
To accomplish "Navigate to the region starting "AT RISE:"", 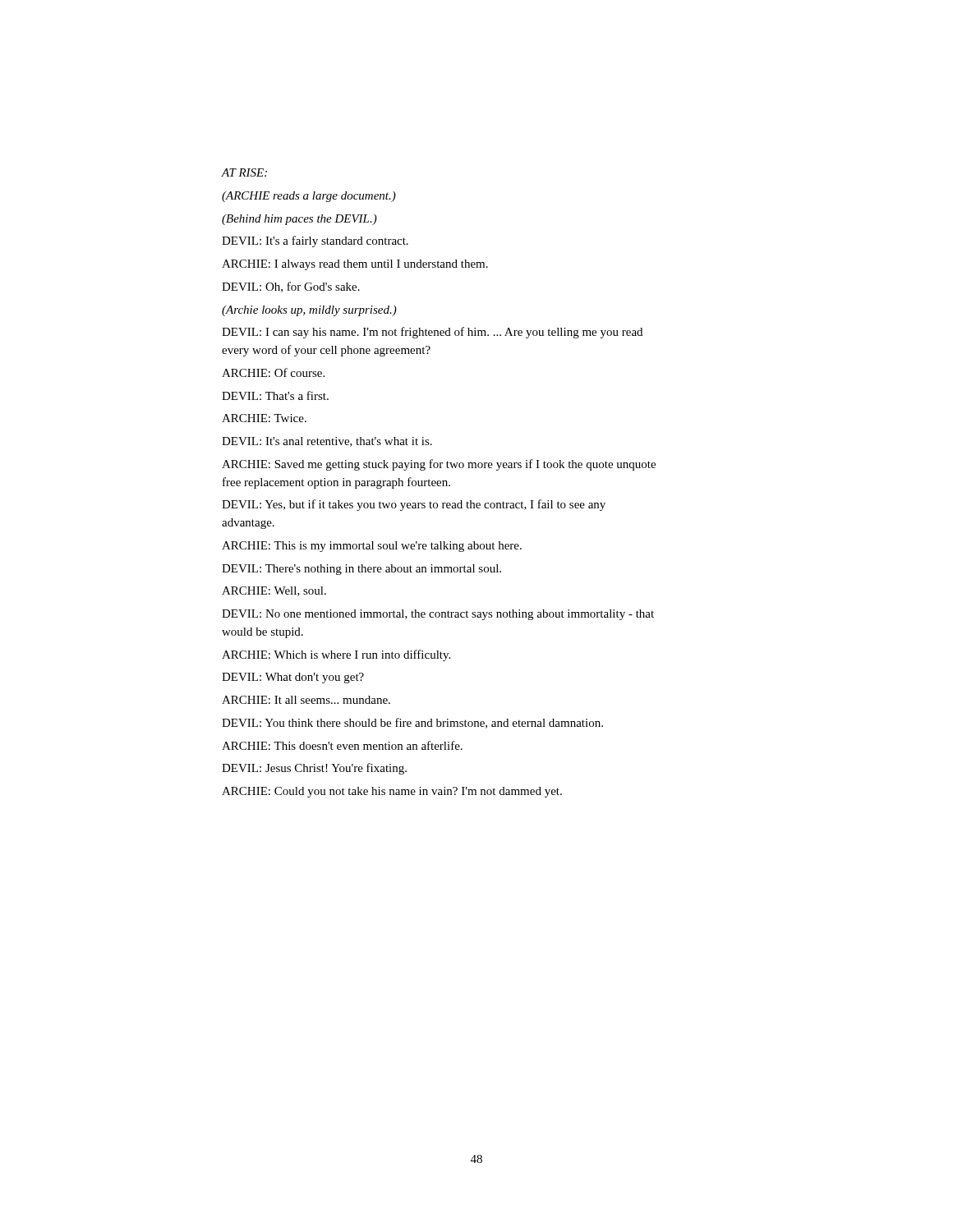I will point(244,172).
